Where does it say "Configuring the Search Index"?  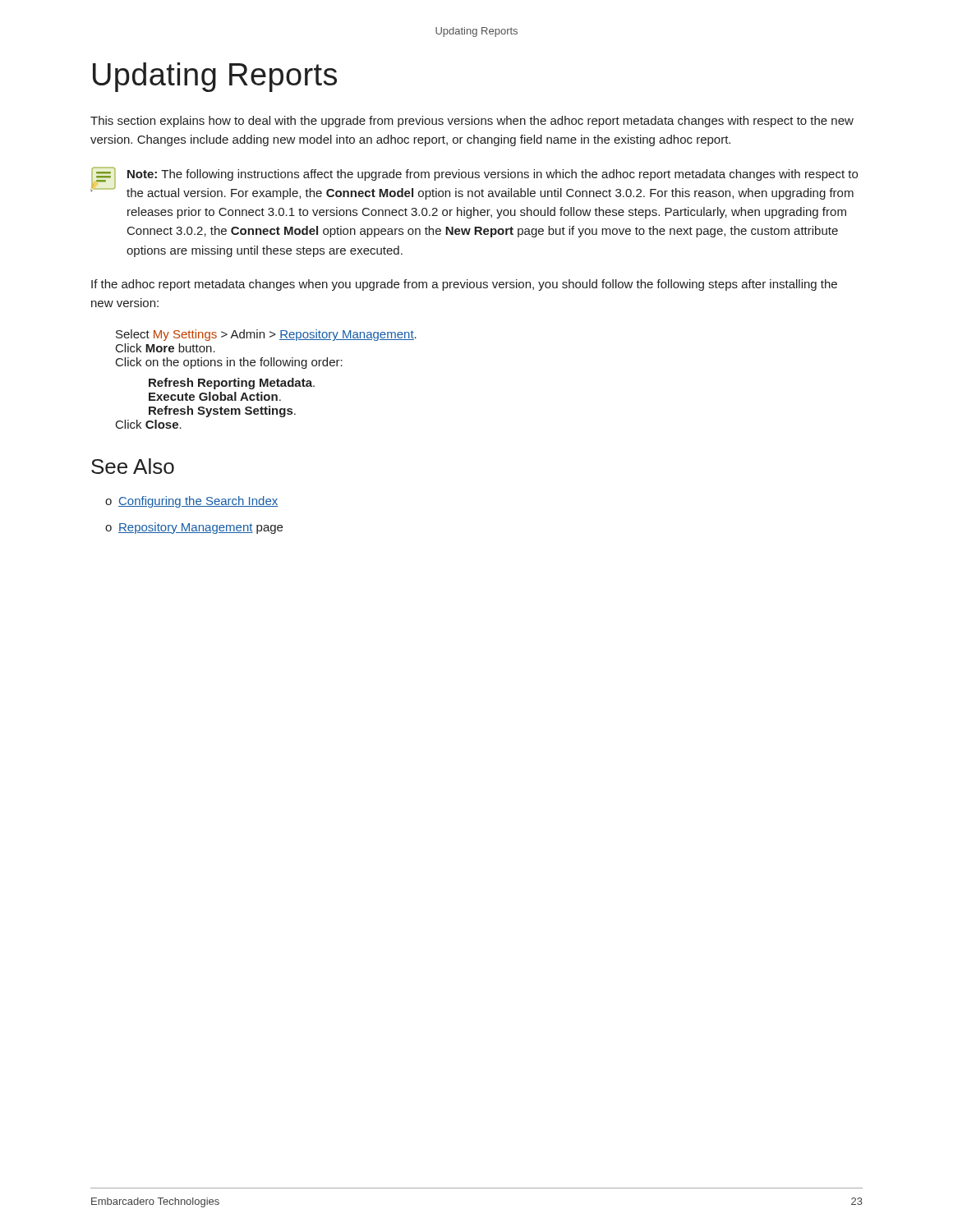192,502
